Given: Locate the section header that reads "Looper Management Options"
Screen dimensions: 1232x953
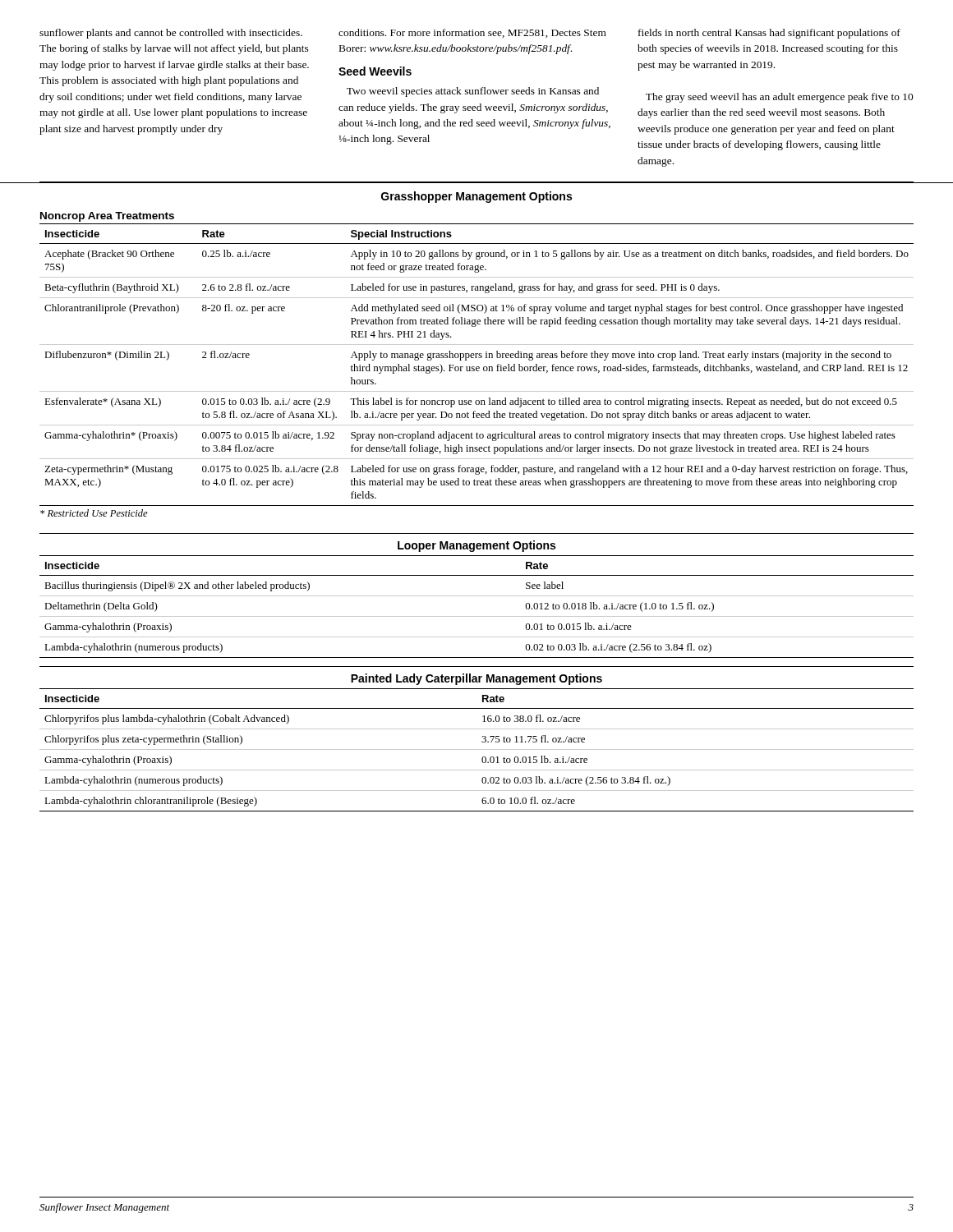Looking at the screenshot, I should click(x=476, y=545).
